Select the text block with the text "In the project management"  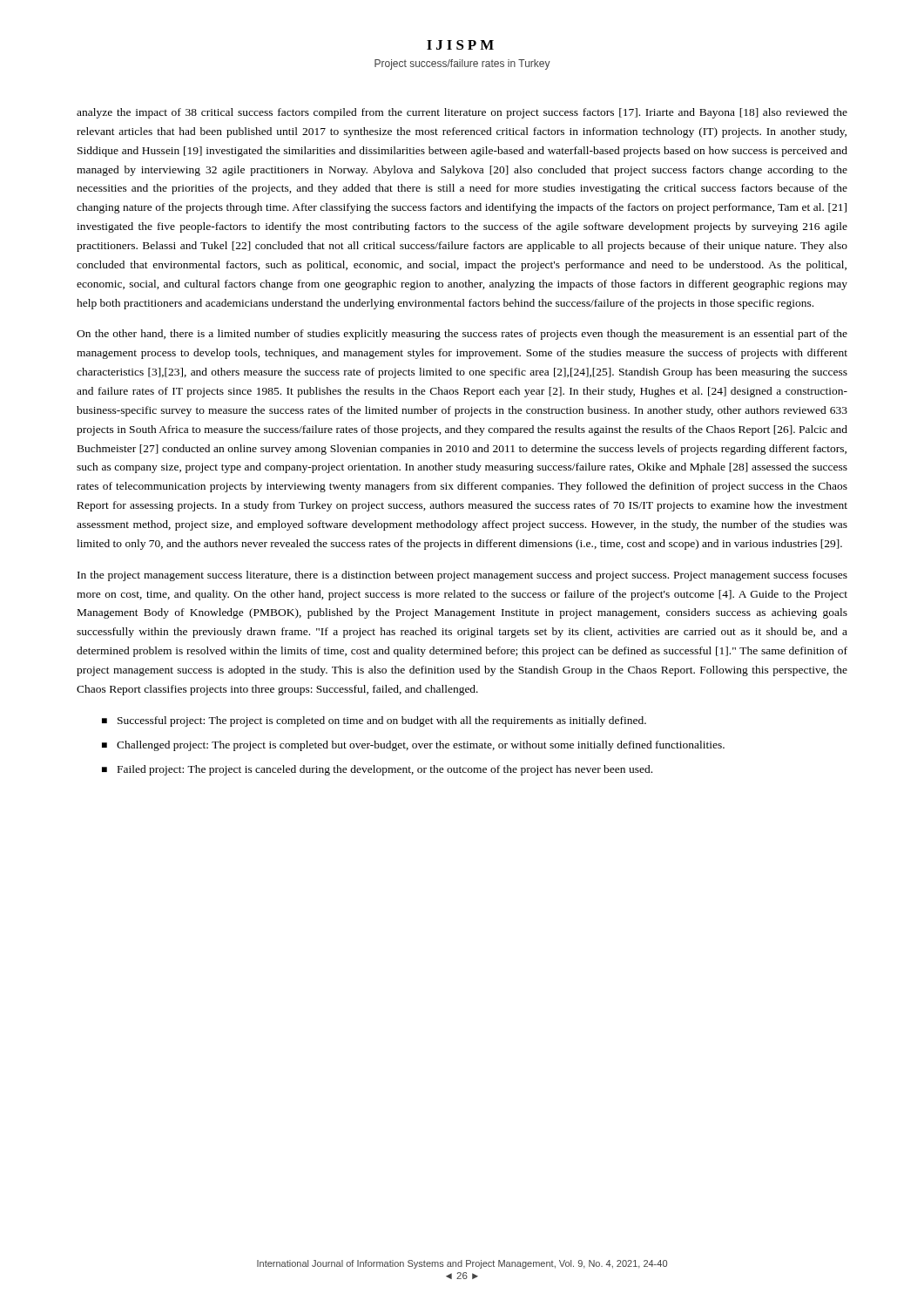coord(462,632)
